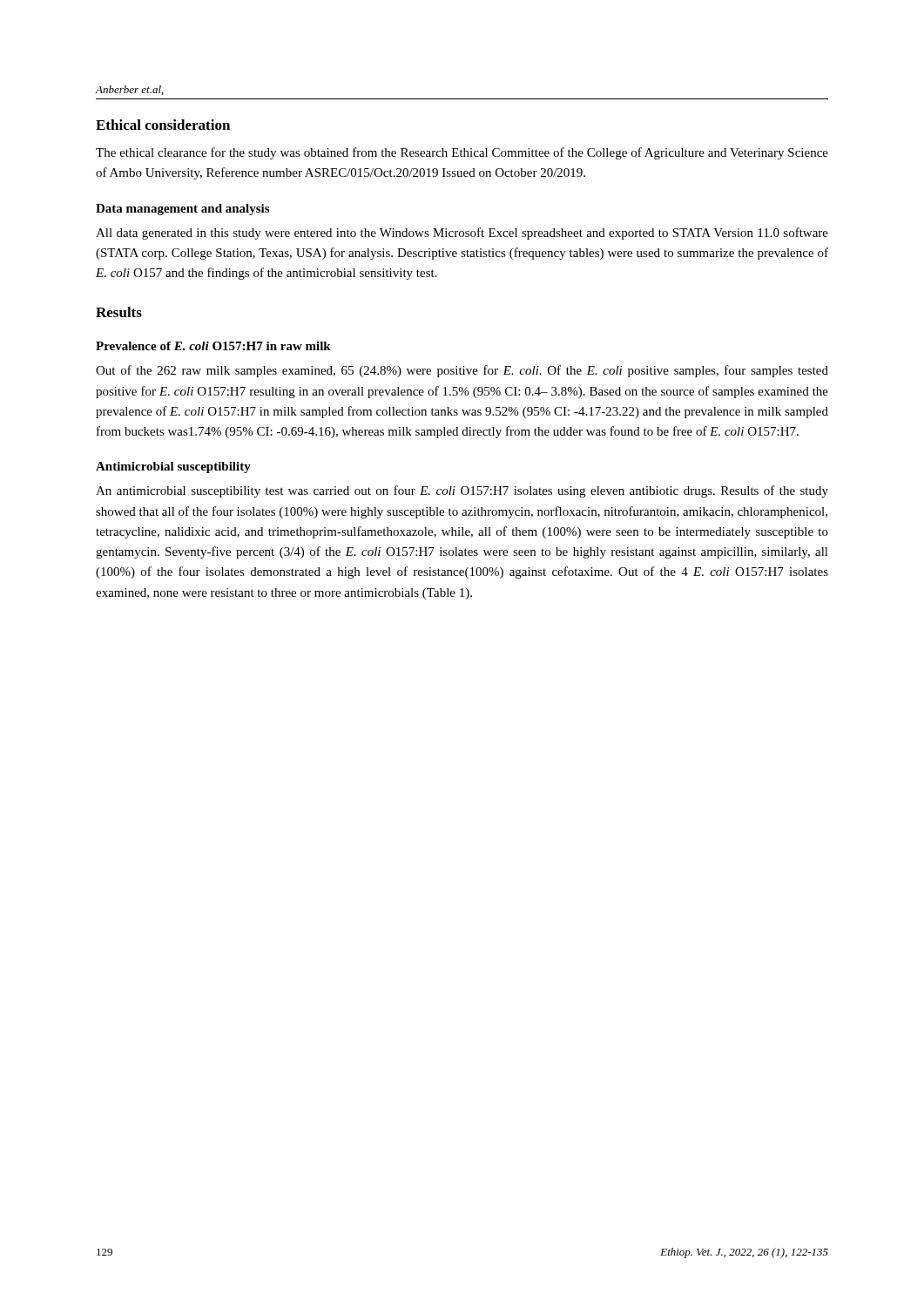Click the passage that begins "An antimicrobial susceptibility test was carried"
This screenshot has width=924, height=1307.
[x=462, y=541]
